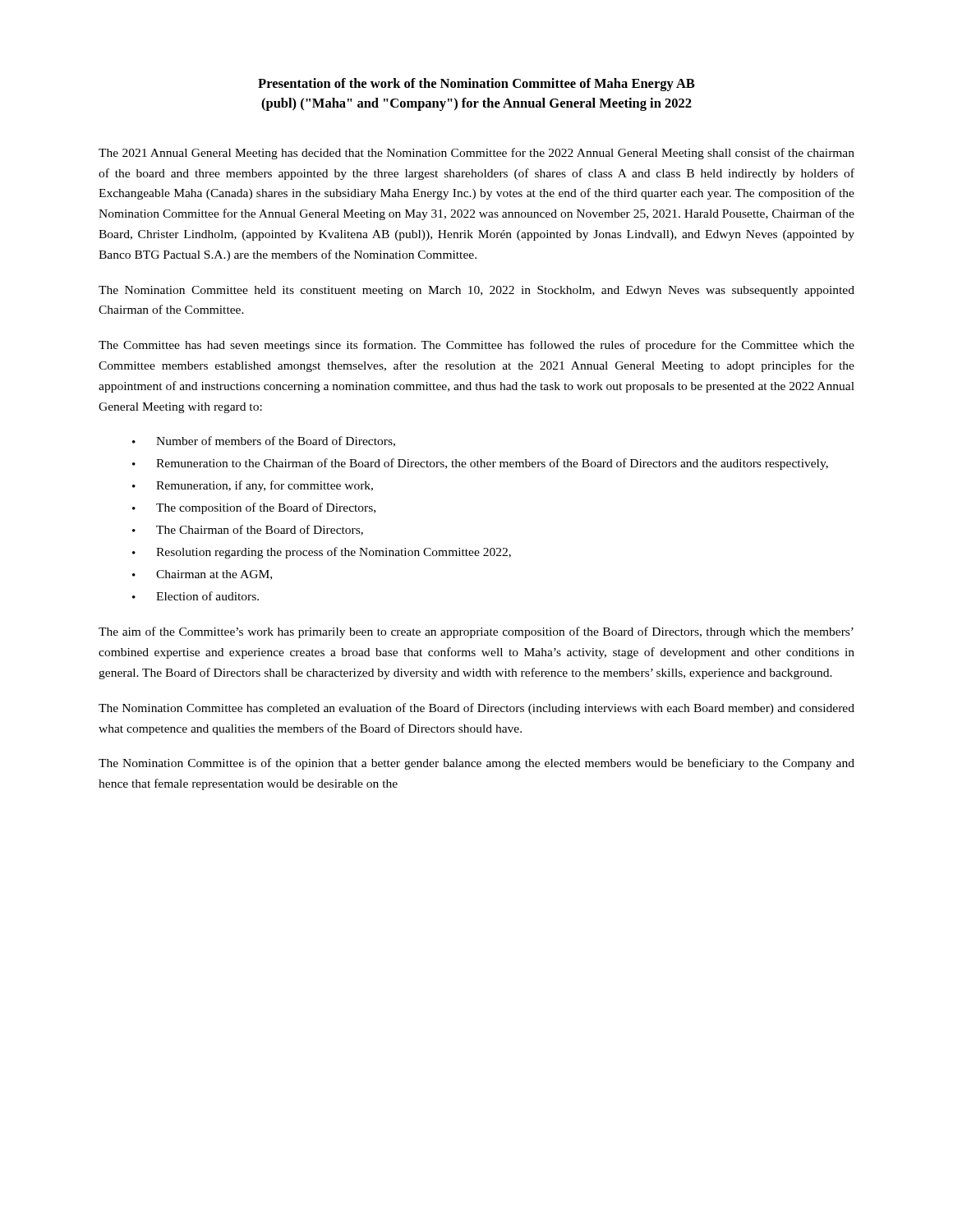Find the list item containing "• Number of members of"

[264, 441]
